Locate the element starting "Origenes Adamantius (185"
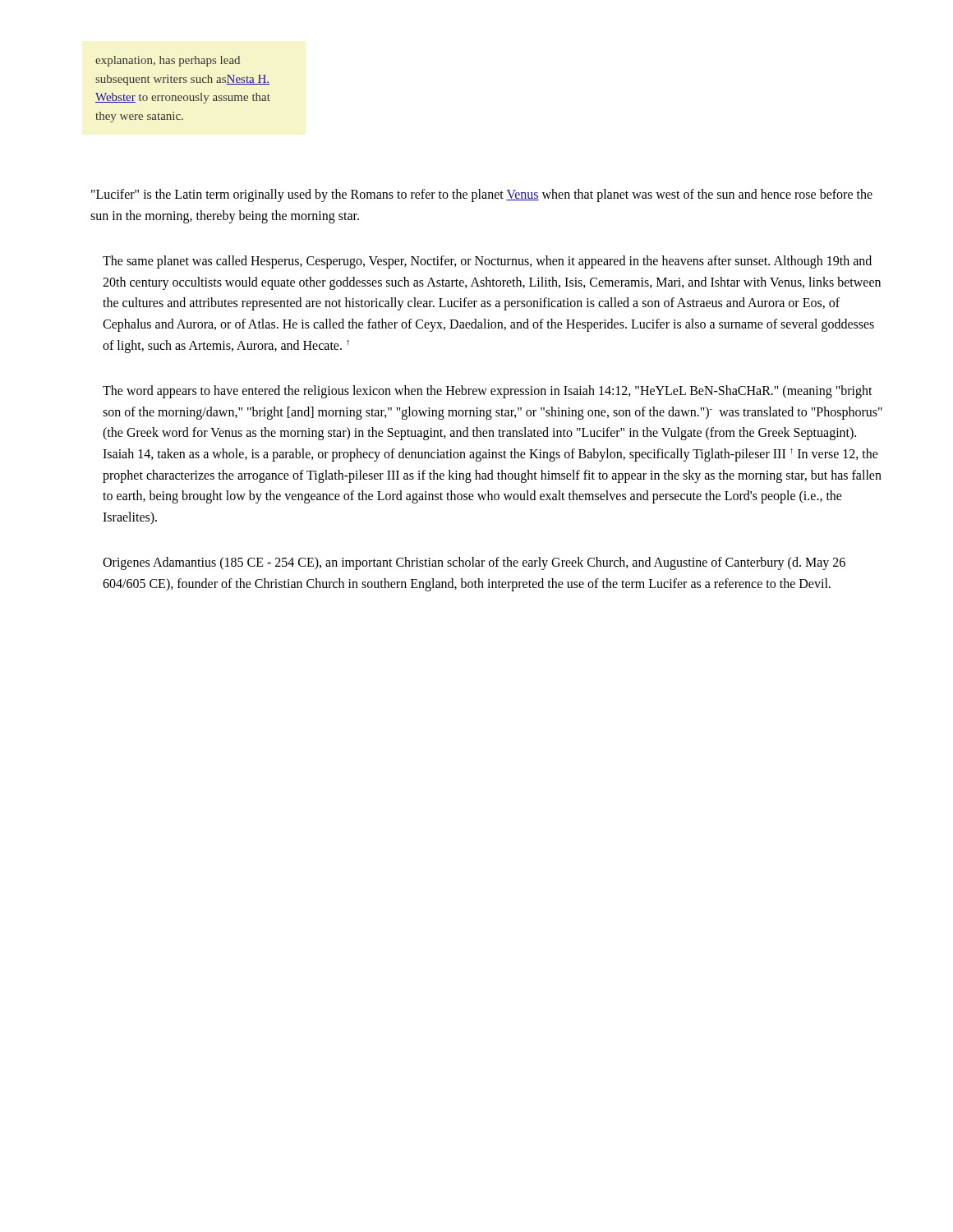This screenshot has width=953, height=1232. click(x=474, y=573)
